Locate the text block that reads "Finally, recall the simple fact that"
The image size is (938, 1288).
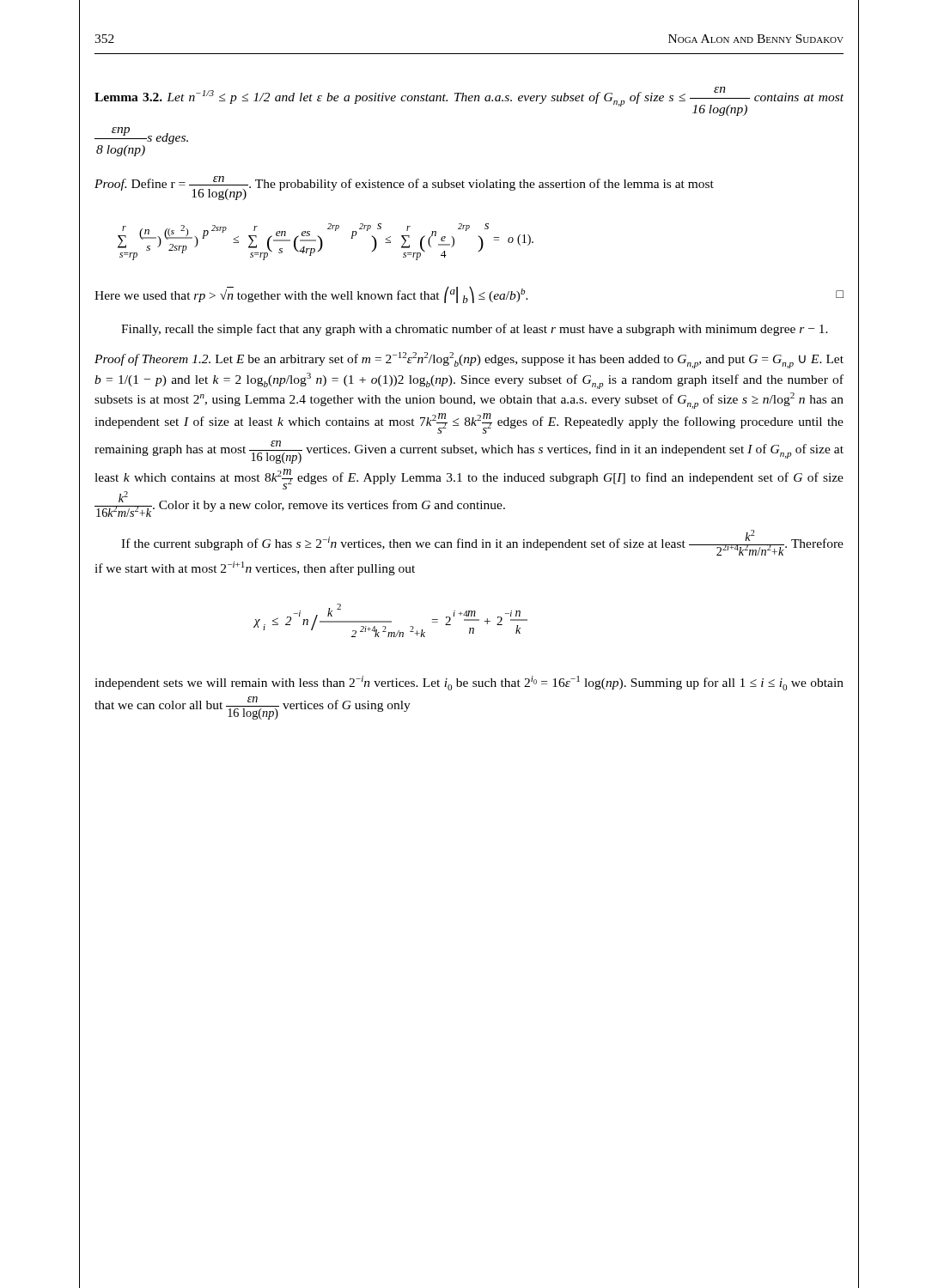click(x=475, y=328)
